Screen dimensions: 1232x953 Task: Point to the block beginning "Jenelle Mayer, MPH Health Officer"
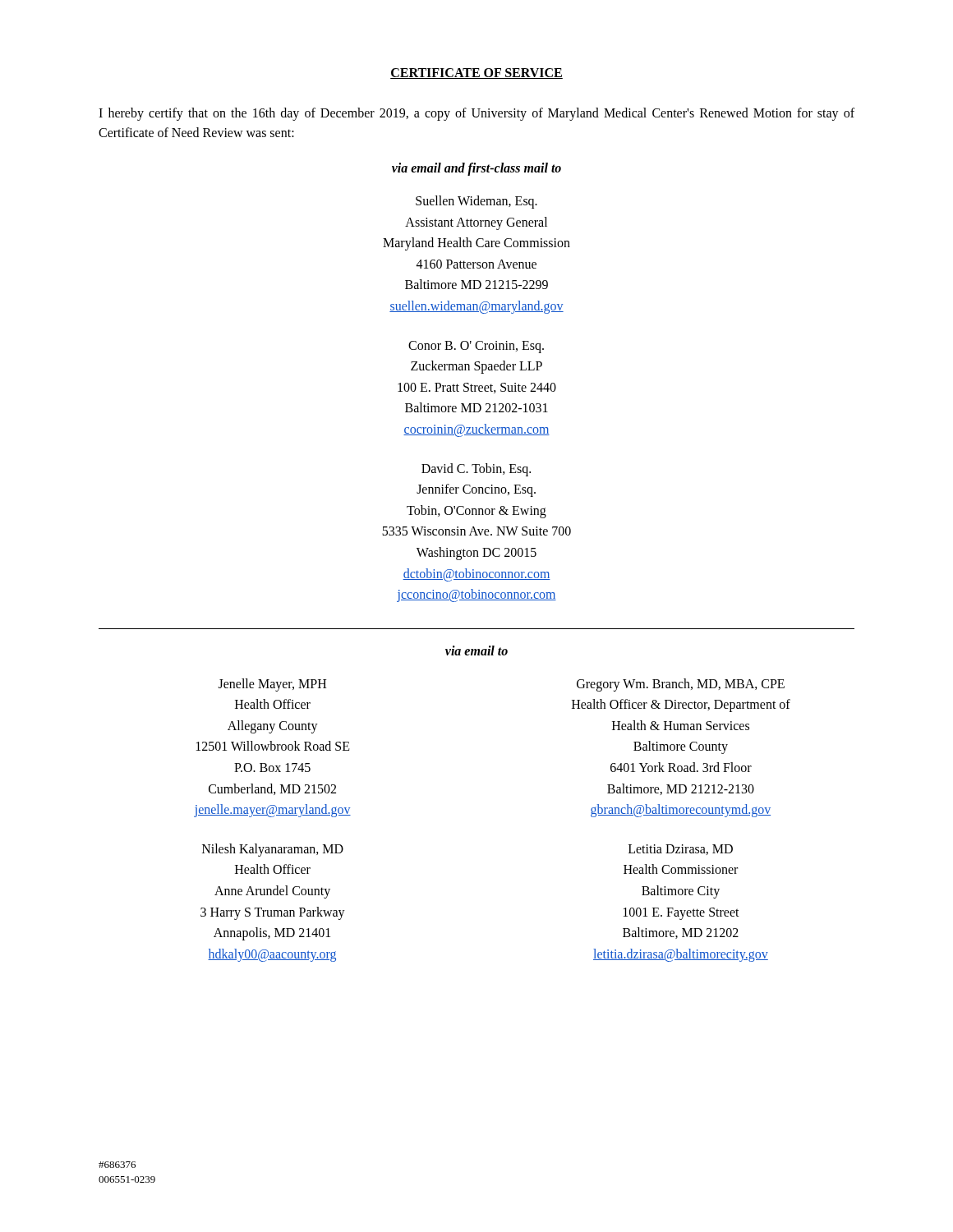point(272,747)
